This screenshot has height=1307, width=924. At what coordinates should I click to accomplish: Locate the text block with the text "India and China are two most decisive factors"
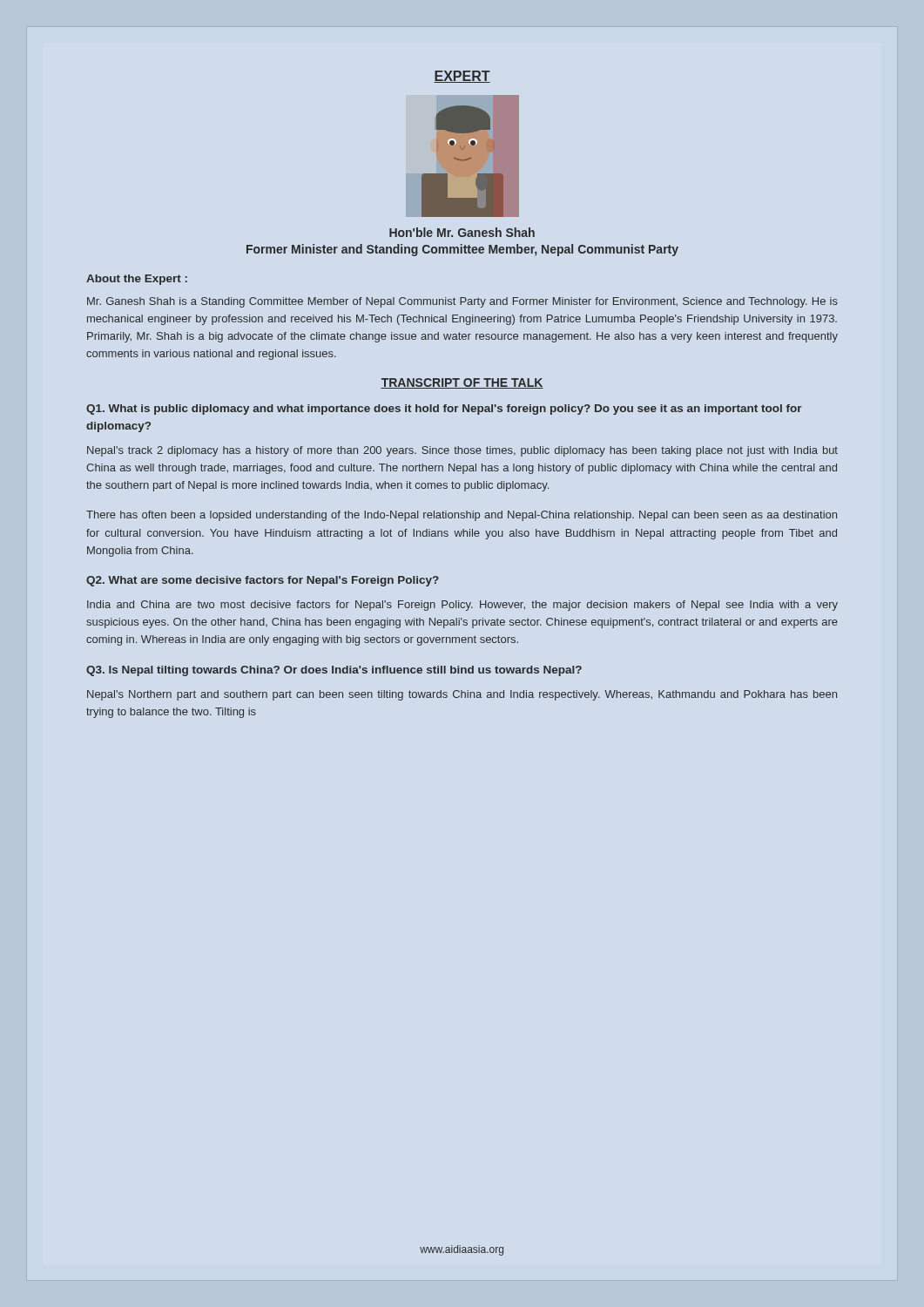tap(462, 622)
